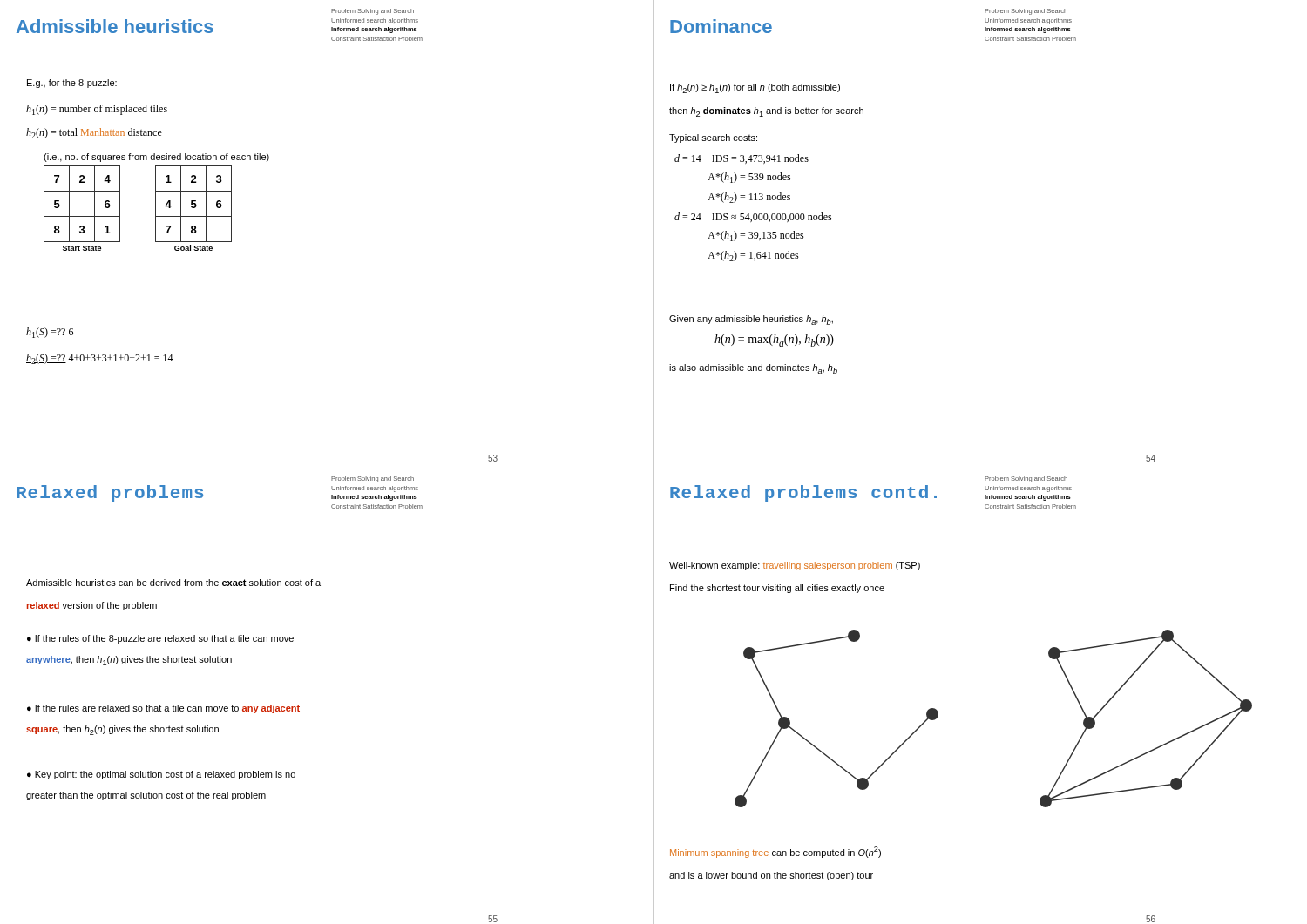Viewport: 1307px width, 924px height.
Task: Click the passage that begins "● Key point: the optimal solution cost"
Action: [x=161, y=785]
